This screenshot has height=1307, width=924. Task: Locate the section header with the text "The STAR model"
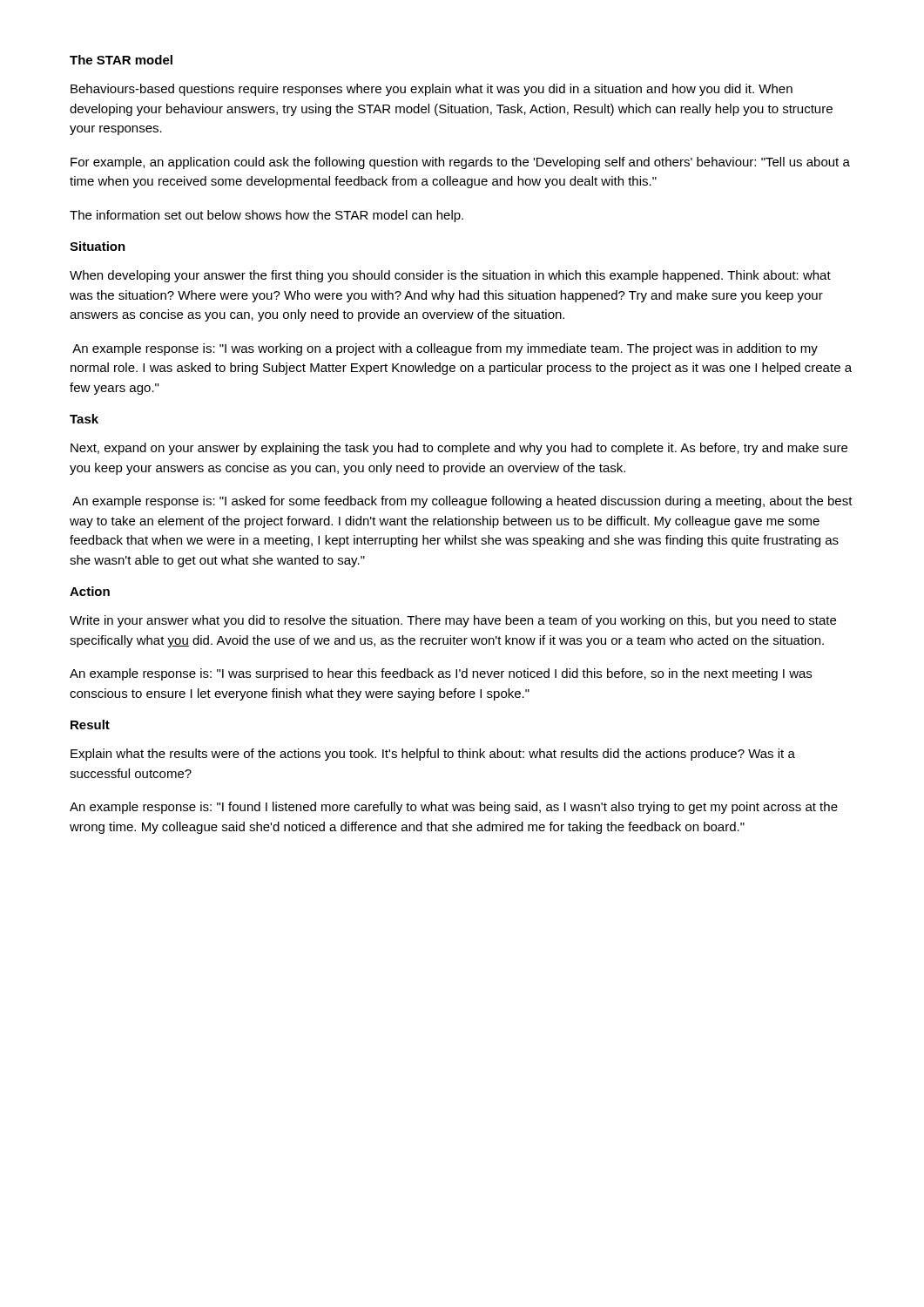coord(121,60)
